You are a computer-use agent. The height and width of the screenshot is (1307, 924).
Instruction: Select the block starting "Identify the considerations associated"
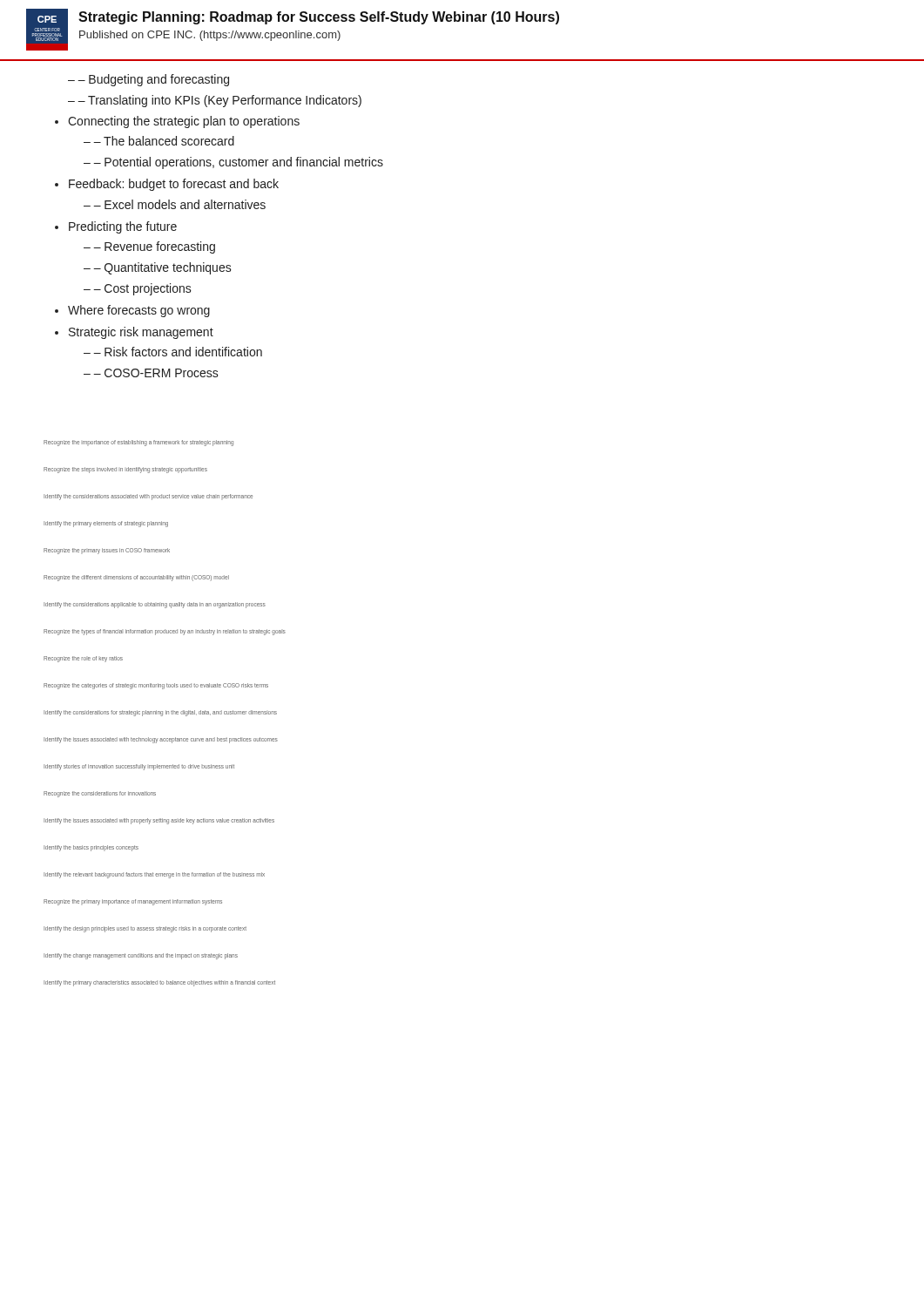148,496
